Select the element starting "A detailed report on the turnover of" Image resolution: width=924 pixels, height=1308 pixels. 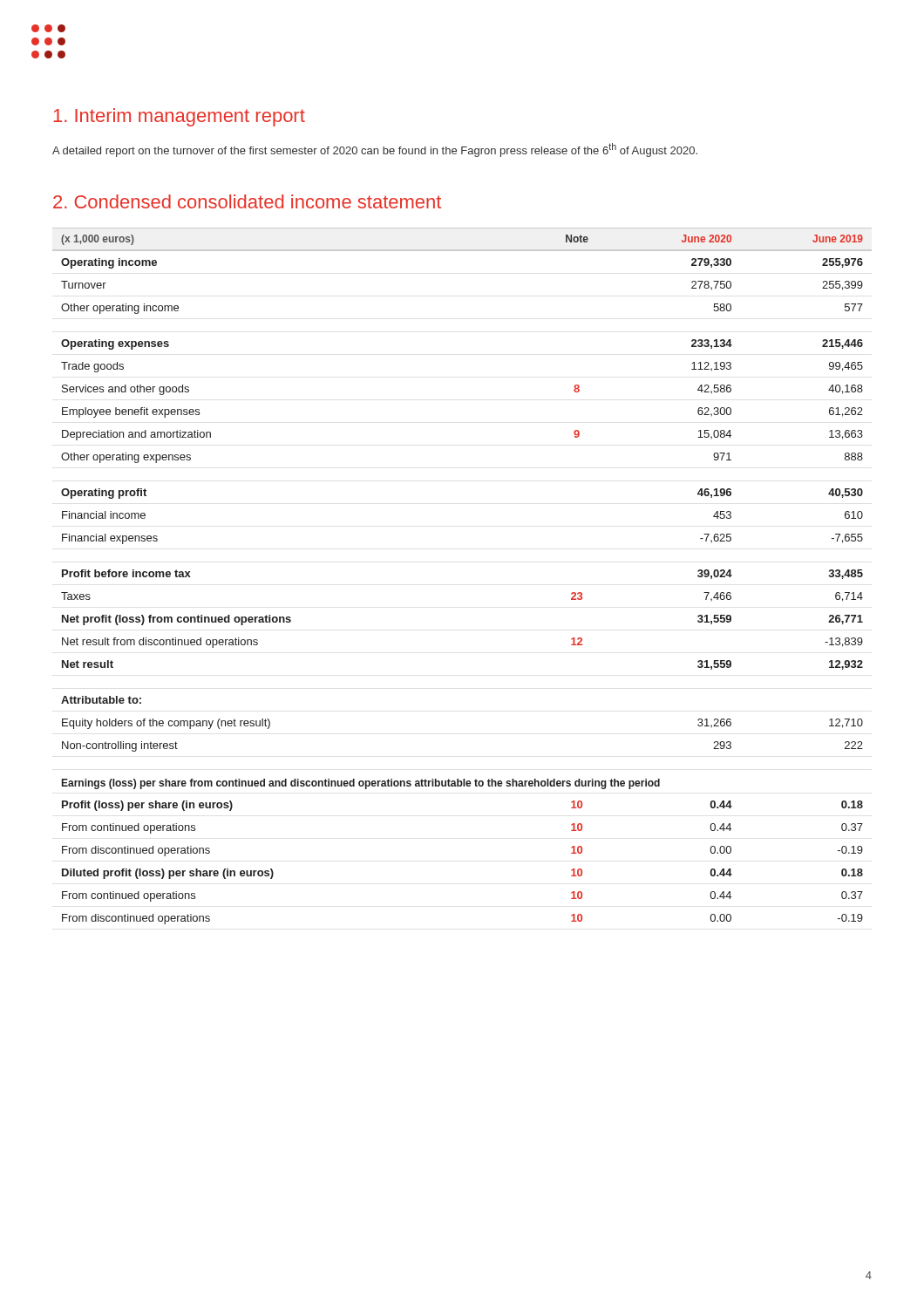375,149
